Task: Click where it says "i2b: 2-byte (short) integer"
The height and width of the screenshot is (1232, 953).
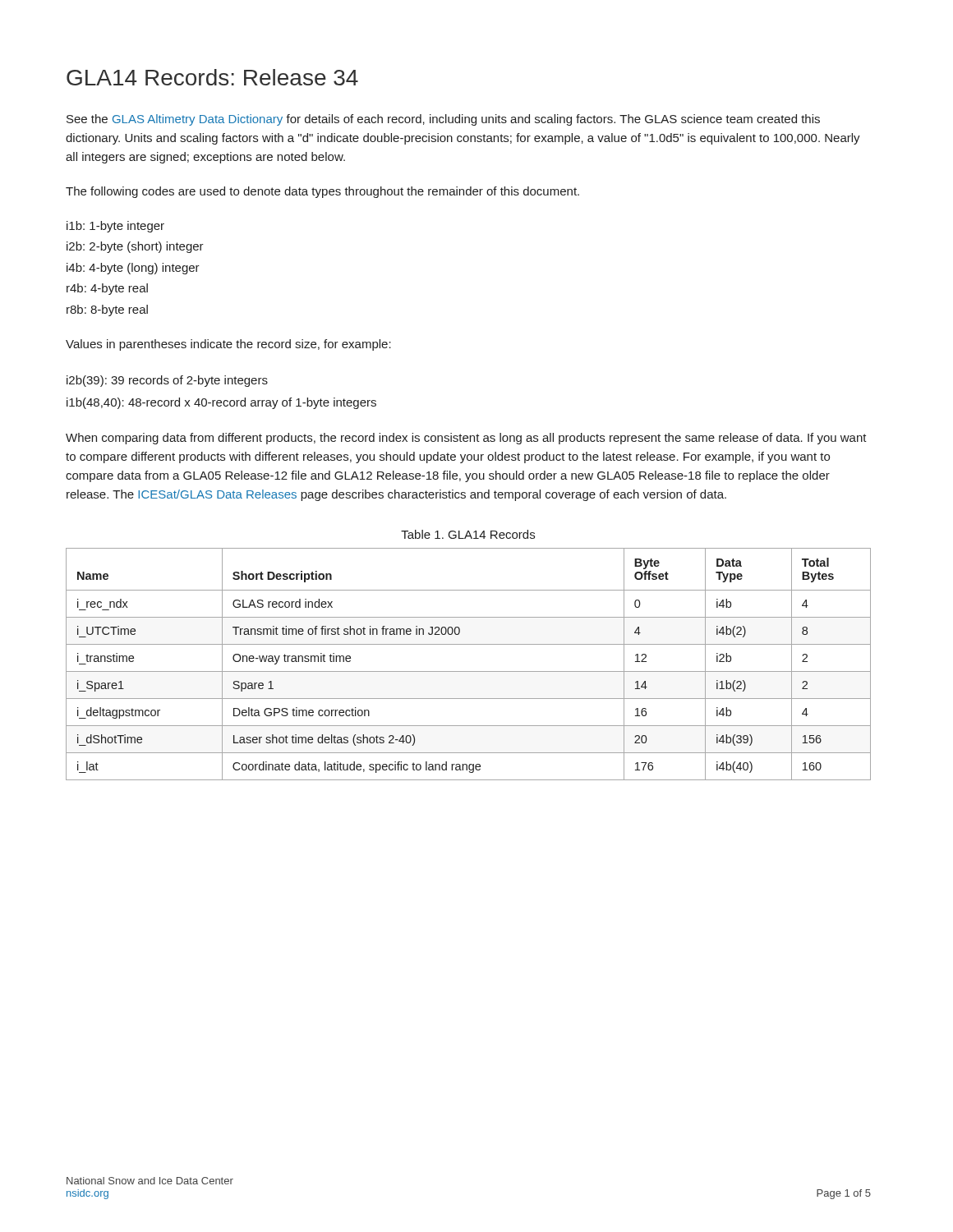Action: click(135, 246)
